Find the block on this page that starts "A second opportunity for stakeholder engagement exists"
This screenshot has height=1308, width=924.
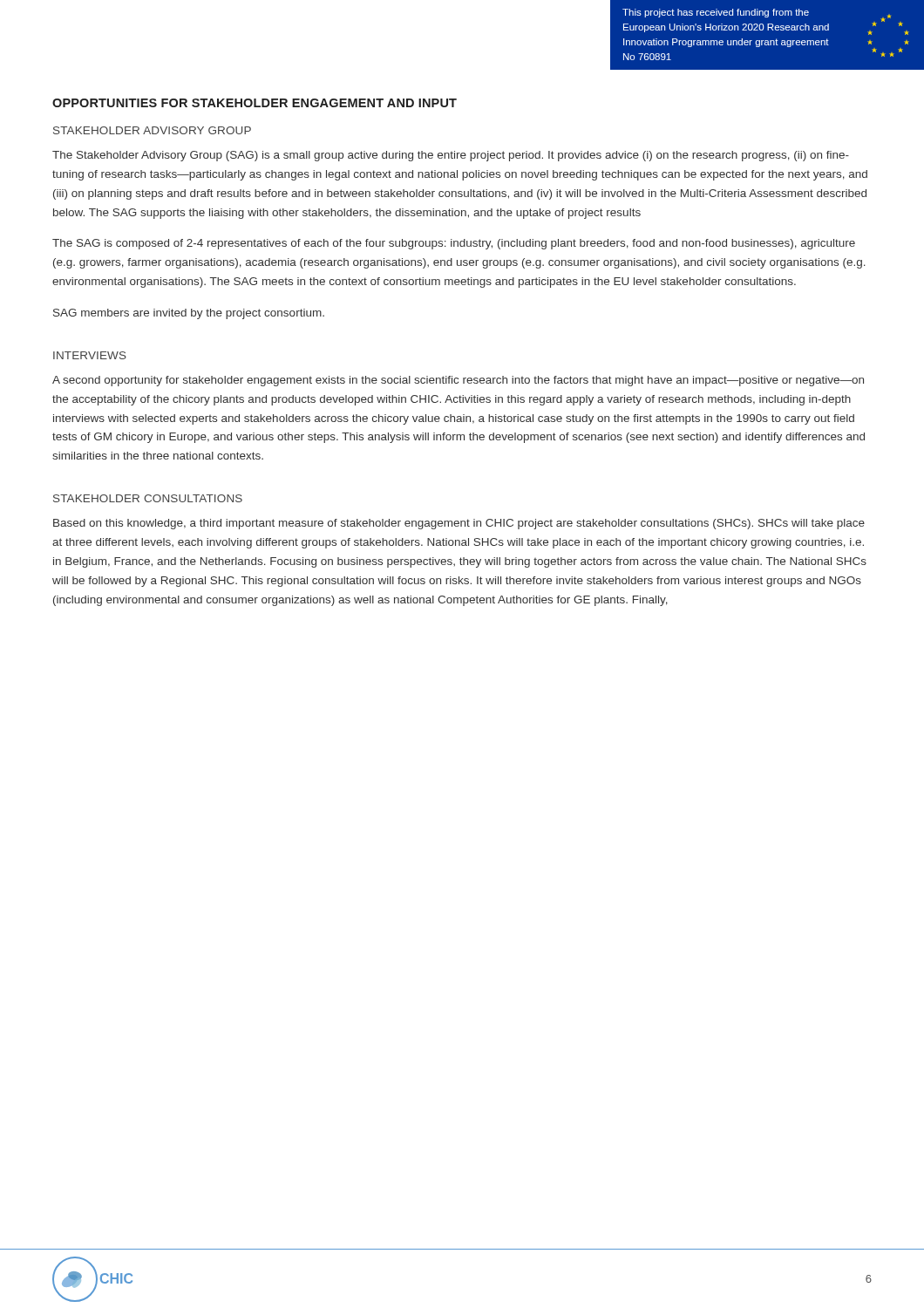pos(459,418)
